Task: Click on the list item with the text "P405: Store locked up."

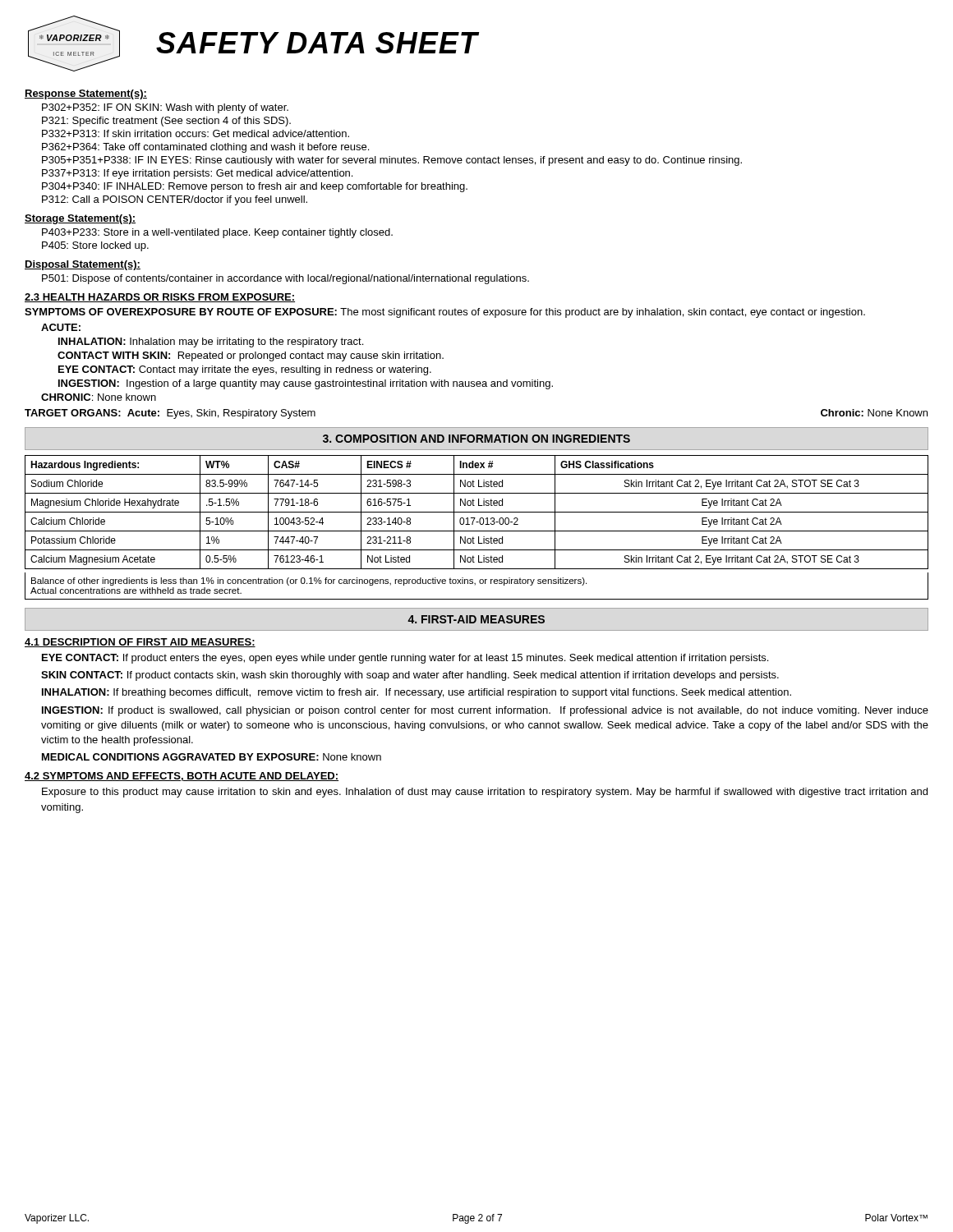Action: point(95,246)
